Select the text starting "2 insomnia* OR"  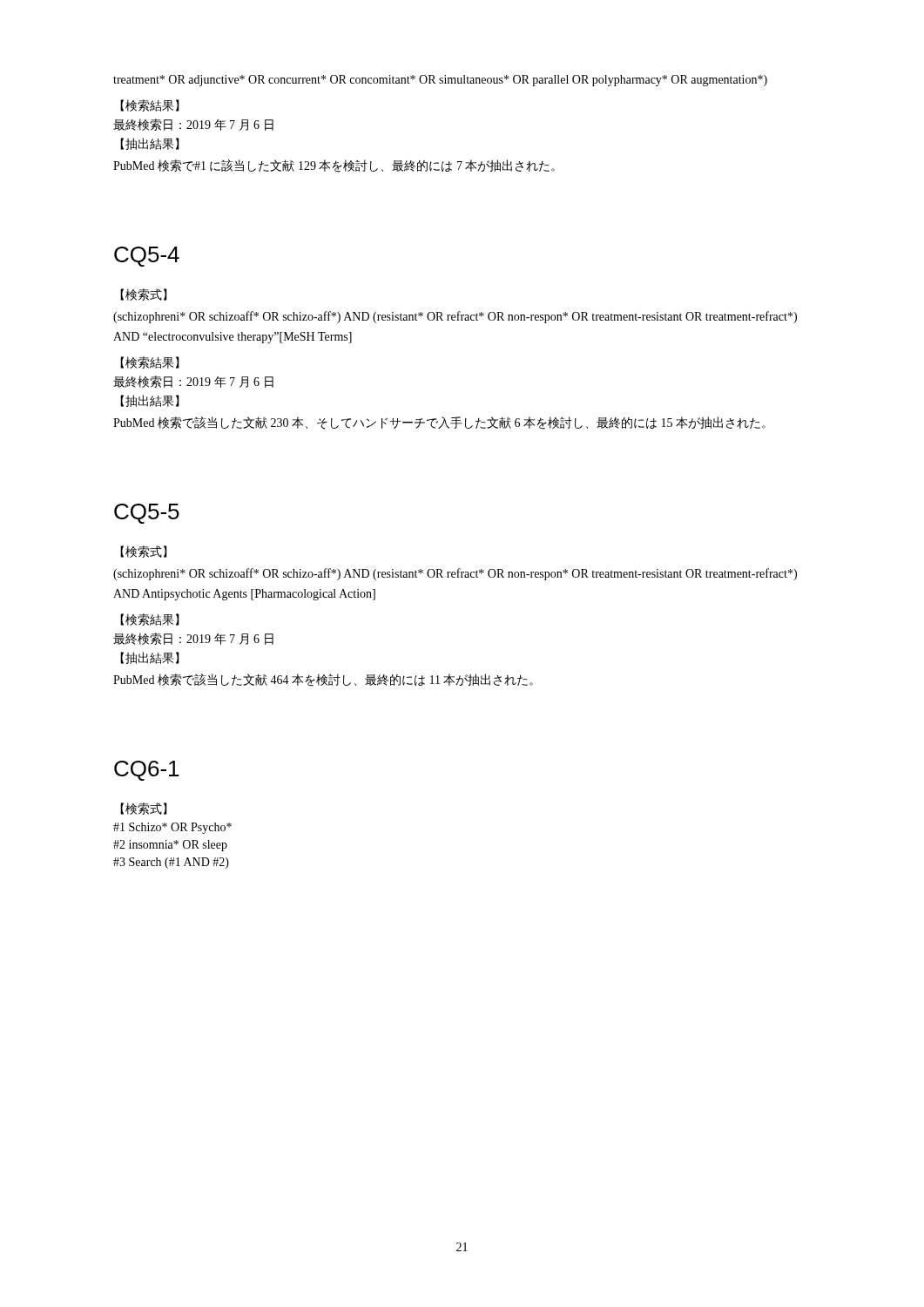pyautogui.click(x=170, y=844)
